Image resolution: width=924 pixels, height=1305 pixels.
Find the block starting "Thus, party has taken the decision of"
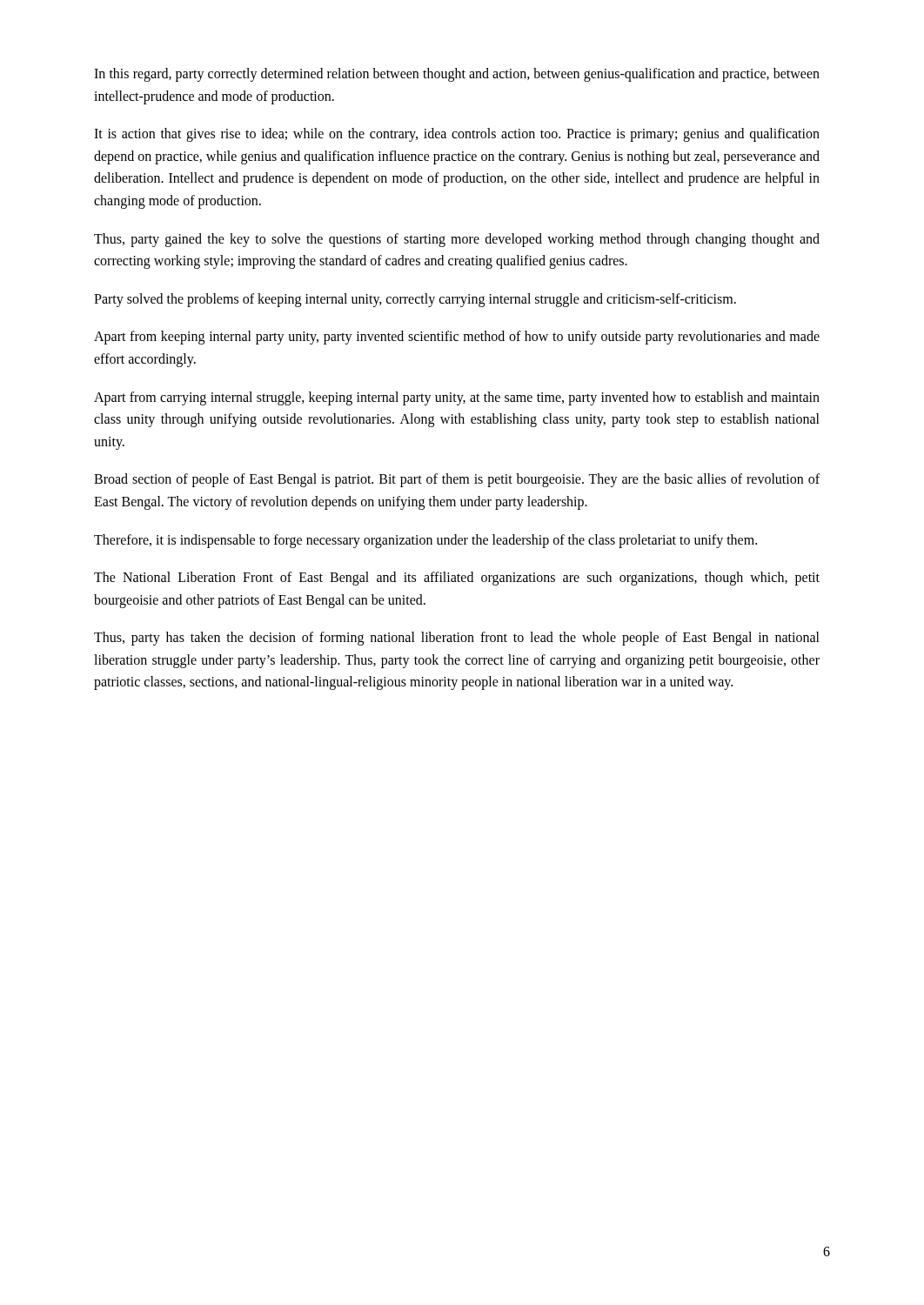(x=457, y=660)
